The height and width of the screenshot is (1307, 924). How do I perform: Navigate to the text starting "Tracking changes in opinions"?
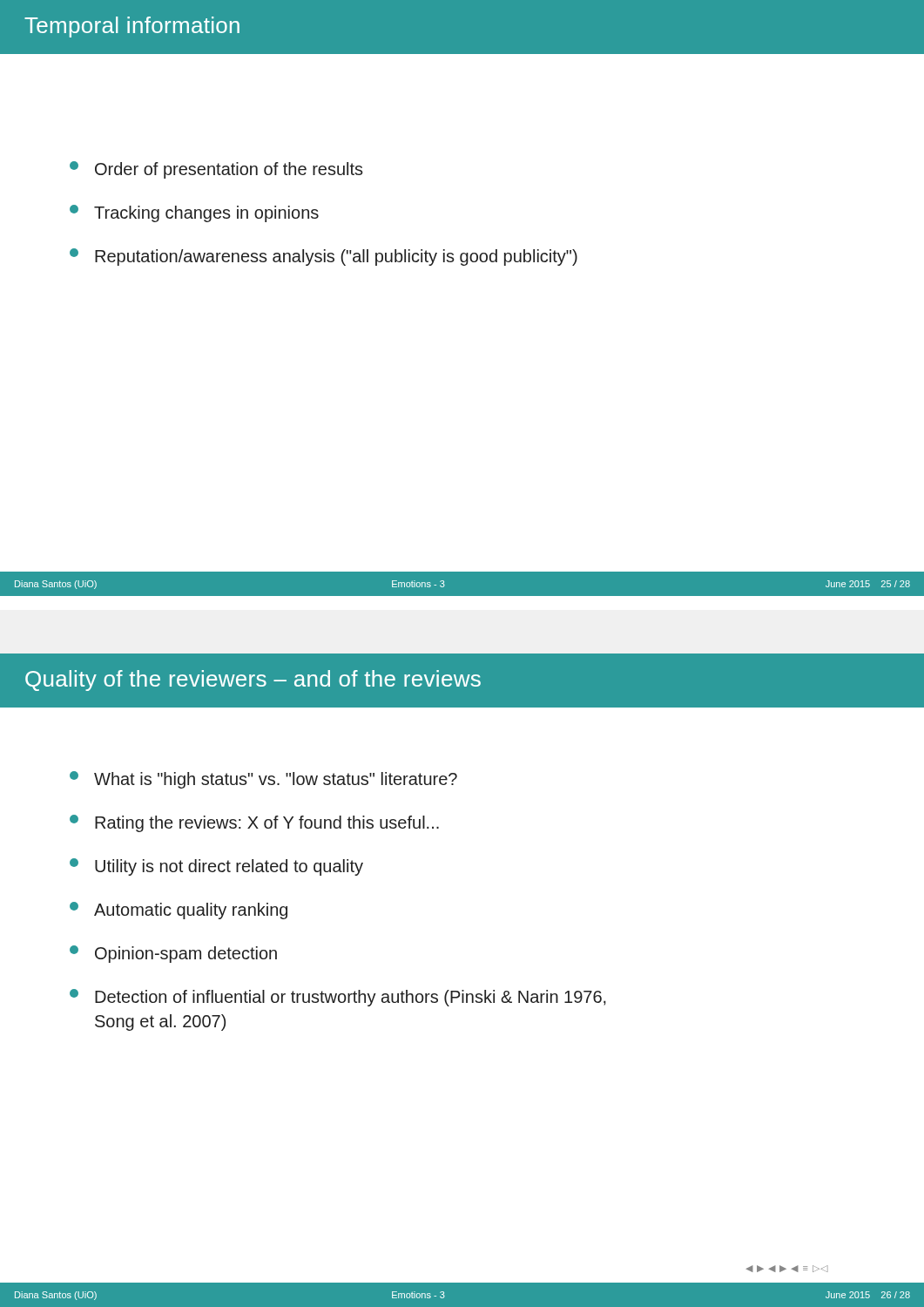coord(194,213)
